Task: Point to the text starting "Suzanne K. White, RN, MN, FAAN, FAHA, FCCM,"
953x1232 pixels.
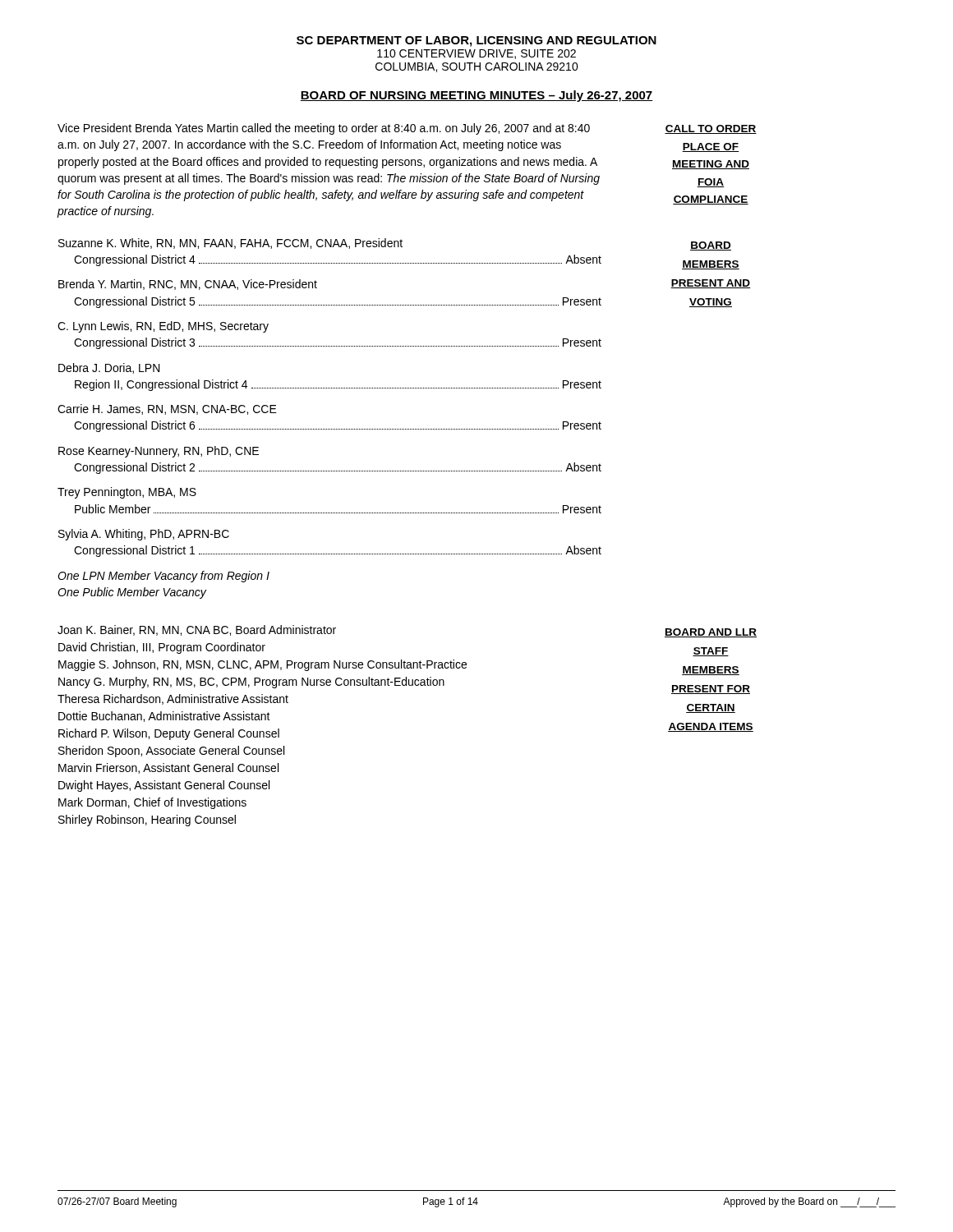Action: click(x=329, y=251)
